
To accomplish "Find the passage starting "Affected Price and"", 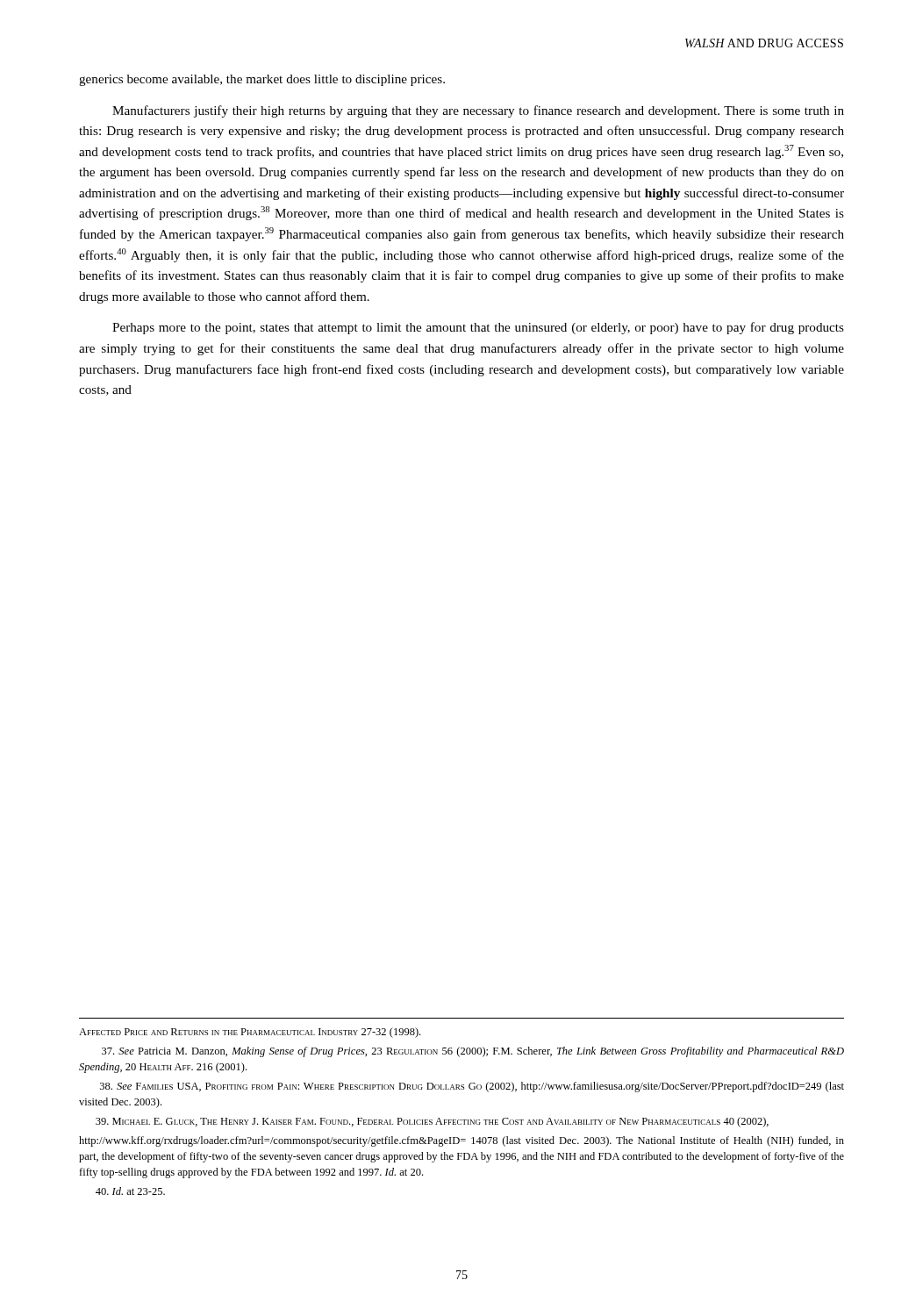I will coord(250,1032).
